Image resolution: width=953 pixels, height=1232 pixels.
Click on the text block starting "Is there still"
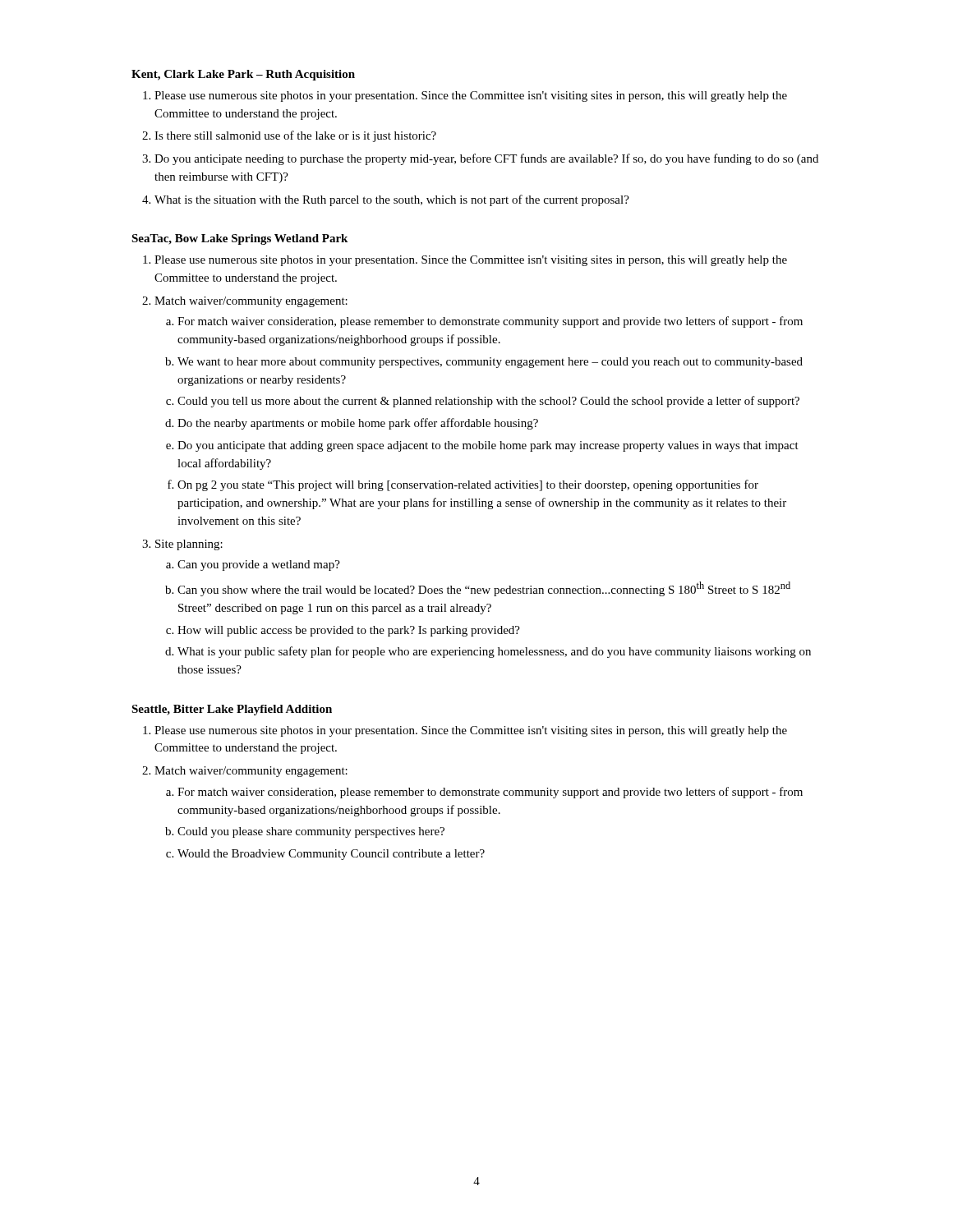coord(295,136)
